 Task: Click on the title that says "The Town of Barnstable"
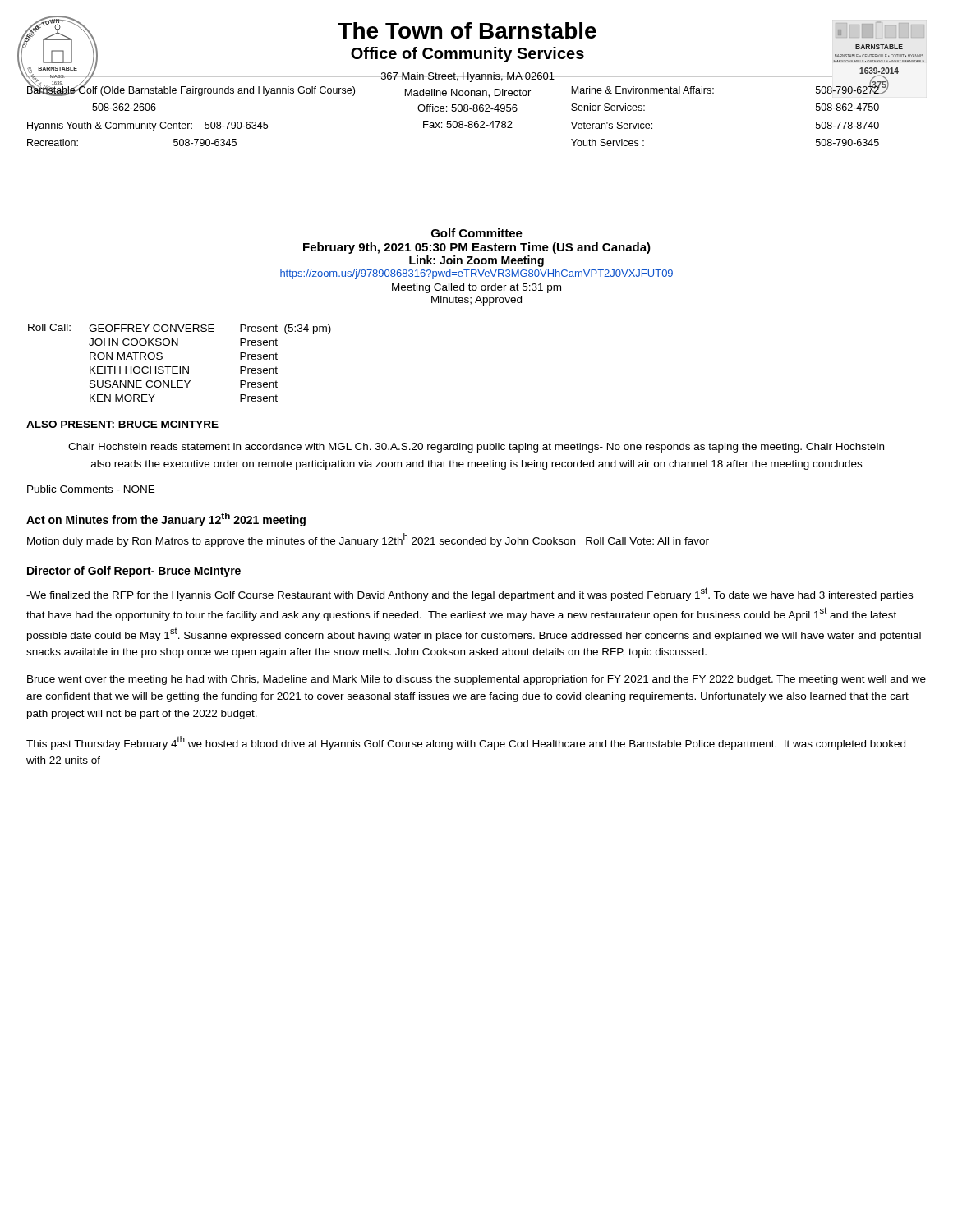[467, 75]
